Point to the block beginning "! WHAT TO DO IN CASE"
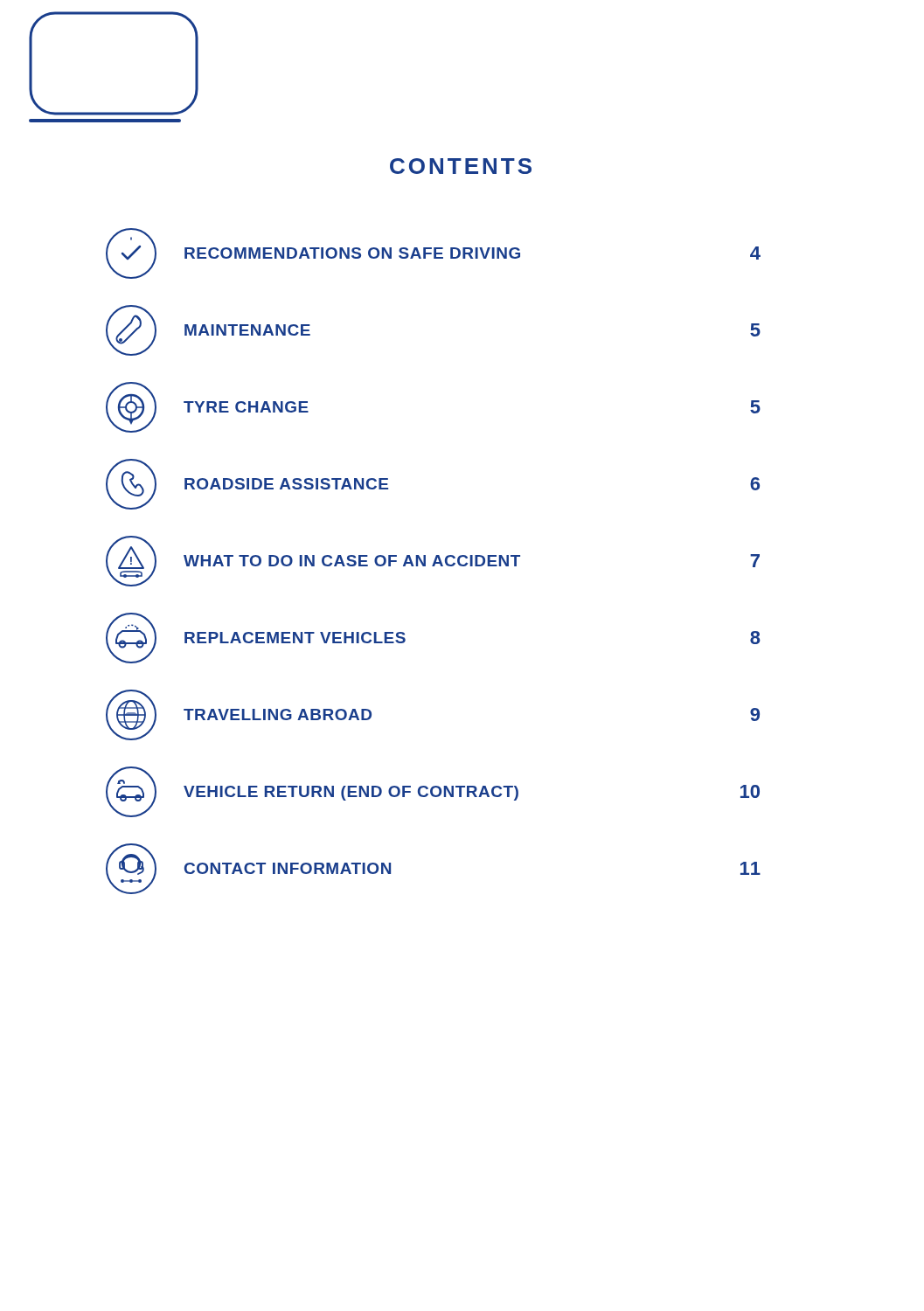Image resolution: width=924 pixels, height=1311 pixels. 433,561
